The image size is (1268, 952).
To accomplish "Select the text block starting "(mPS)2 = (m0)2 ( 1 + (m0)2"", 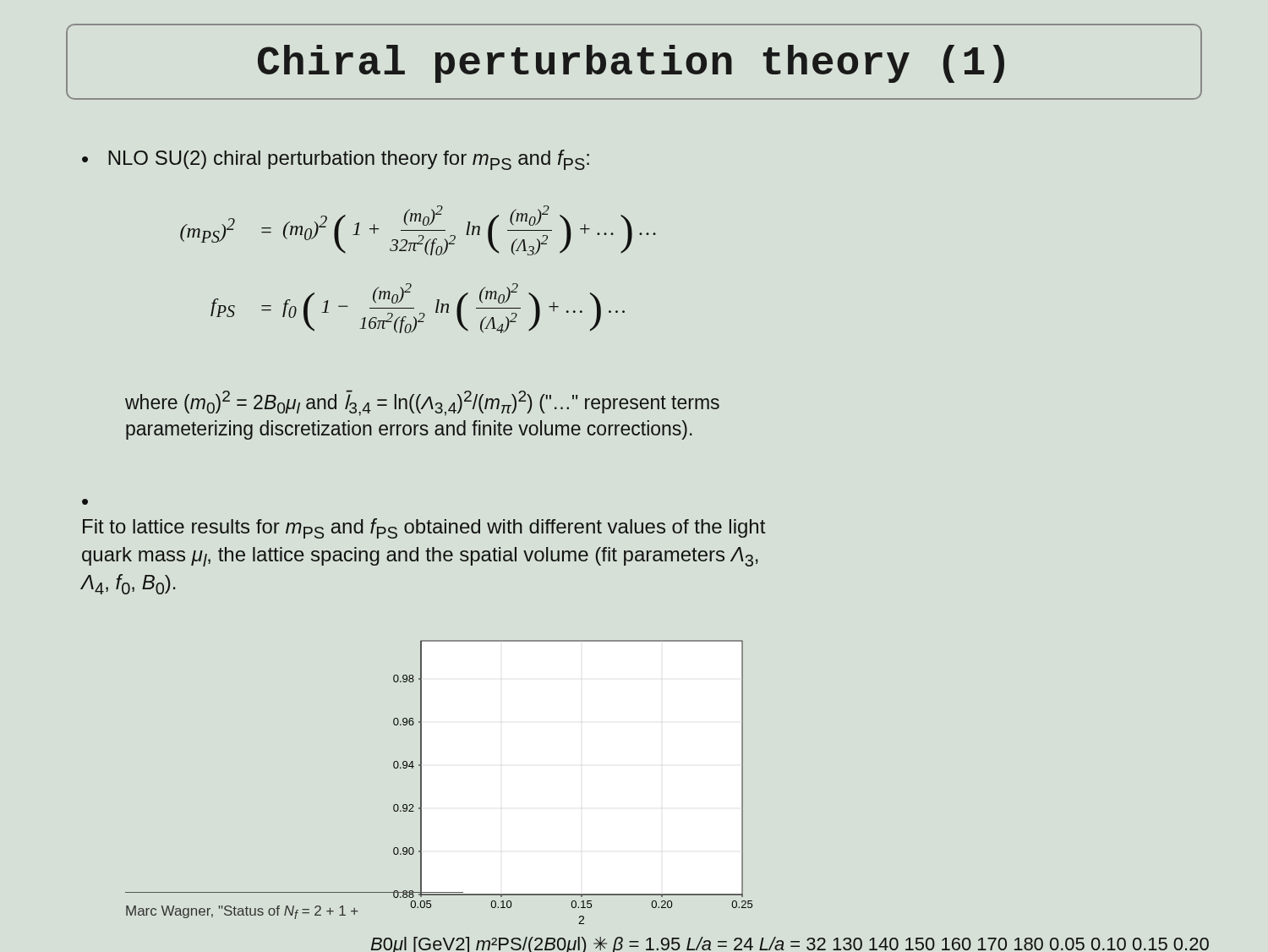I will [x=391, y=231].
